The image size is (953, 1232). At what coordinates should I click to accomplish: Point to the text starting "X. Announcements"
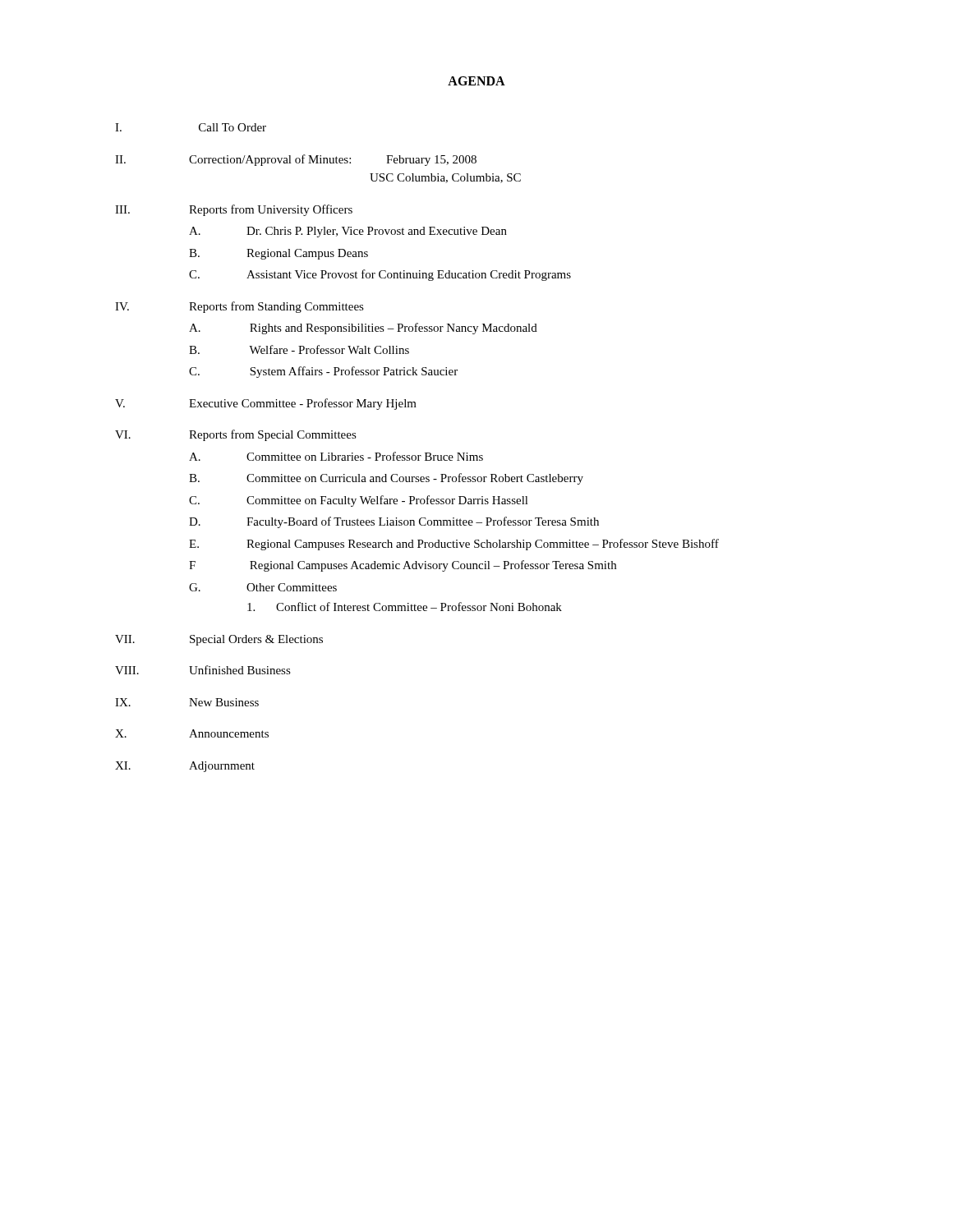192,733
